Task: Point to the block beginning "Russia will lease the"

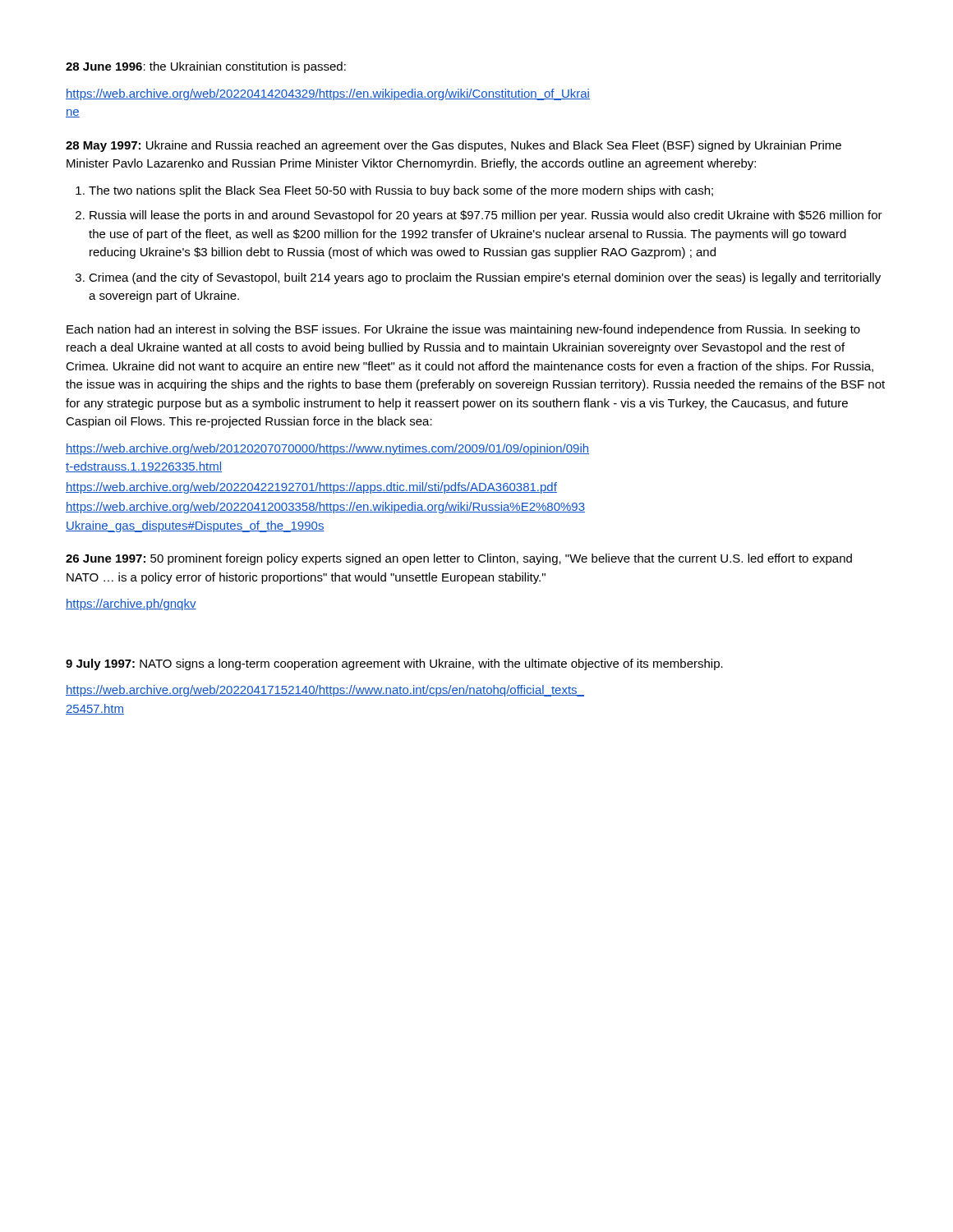Action: 485,233
